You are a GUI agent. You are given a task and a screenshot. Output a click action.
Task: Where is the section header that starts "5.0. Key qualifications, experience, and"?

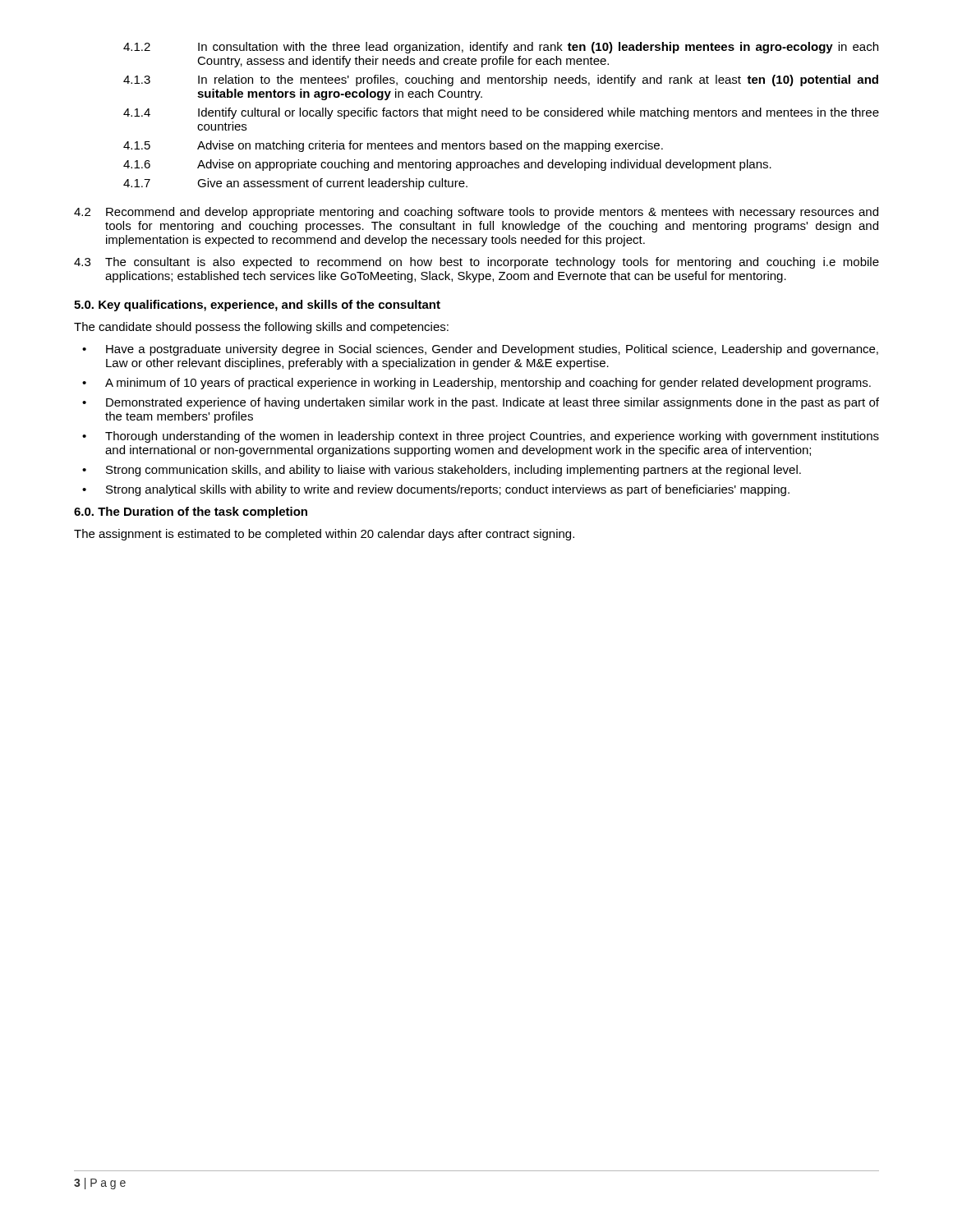[x=257, y=304]
